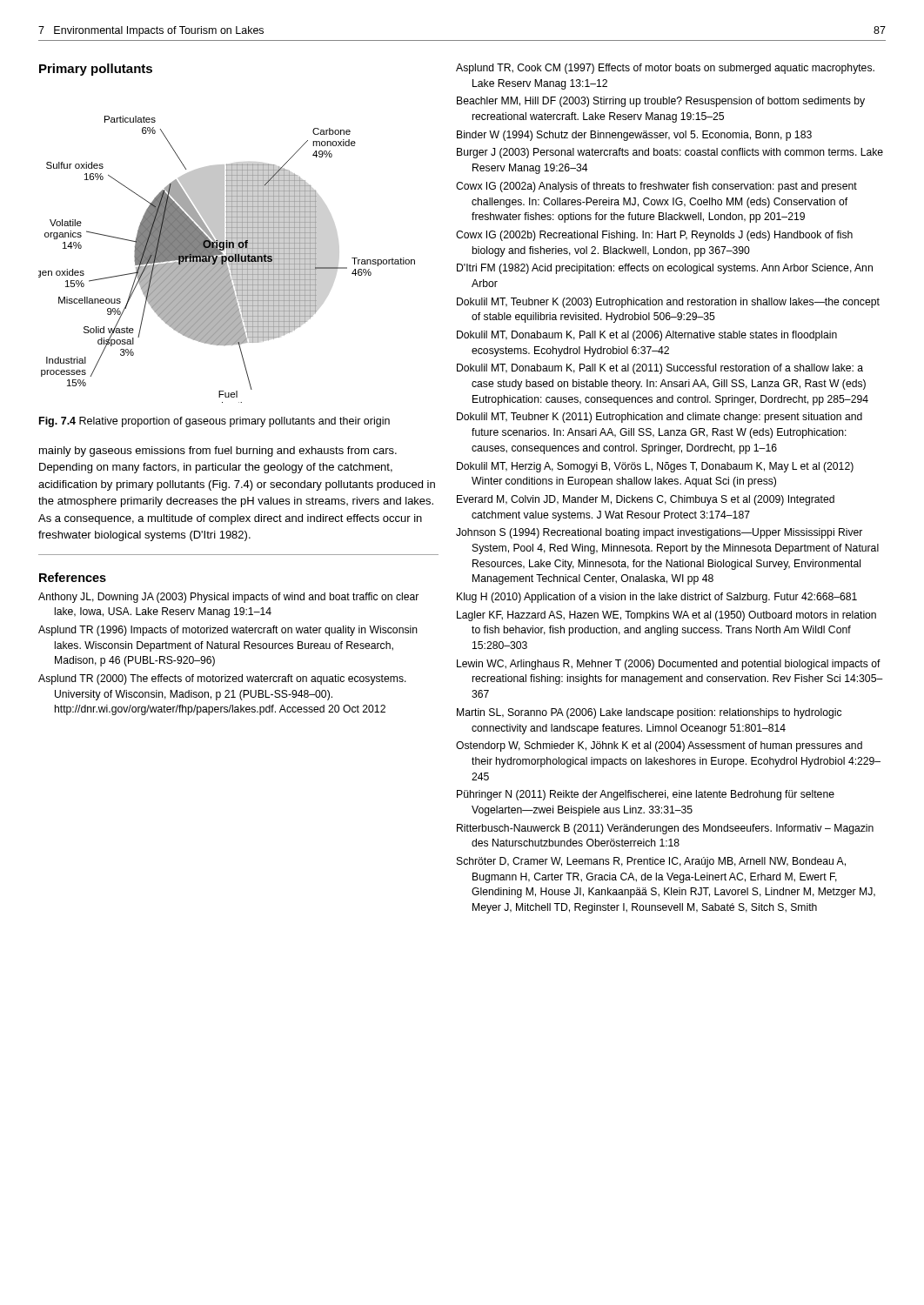
Task: Find the block on this page that starts "Asplund TR, Cook"
Action: point(666,76)
